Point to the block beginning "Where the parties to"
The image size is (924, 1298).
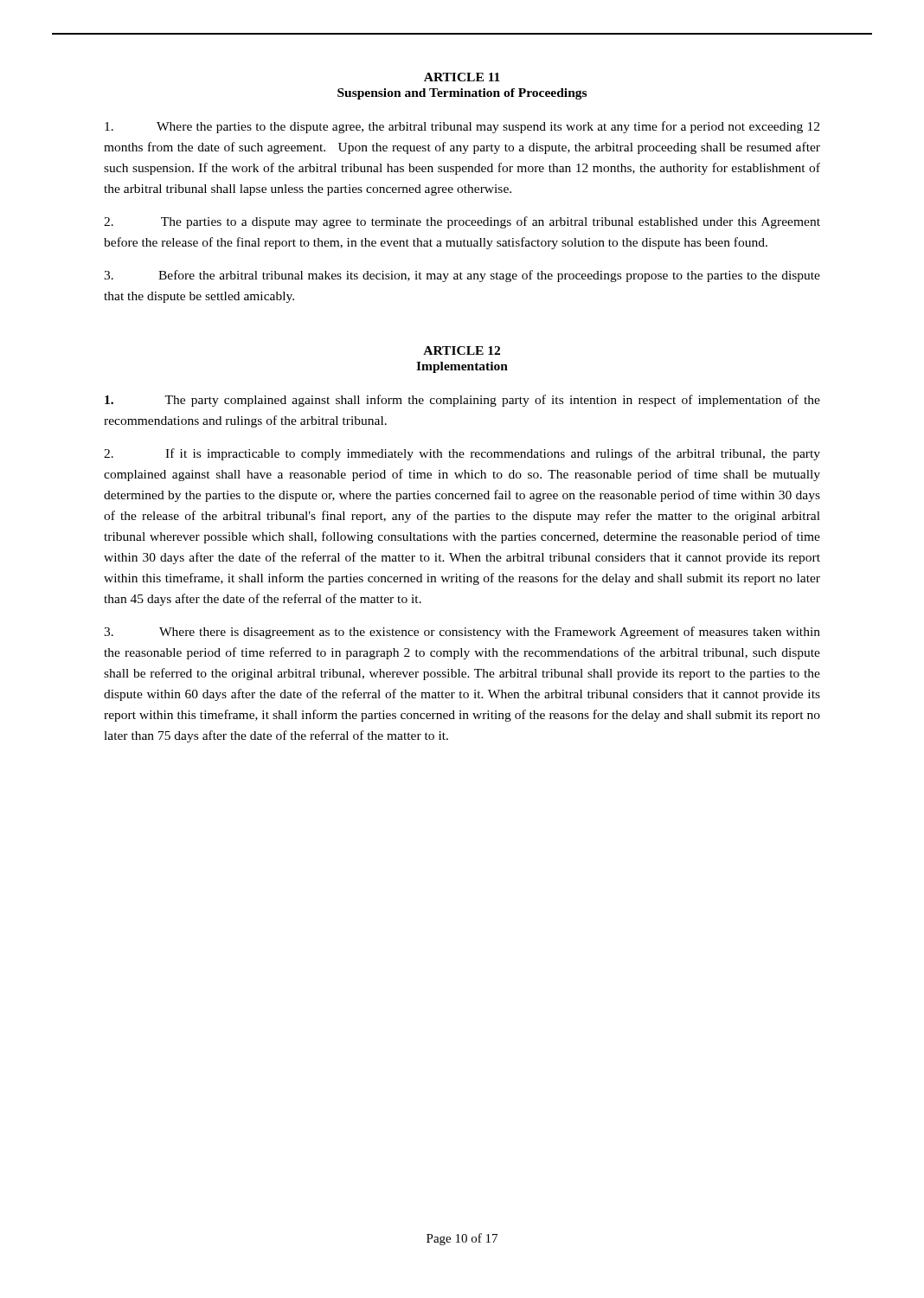coord(462,158)
